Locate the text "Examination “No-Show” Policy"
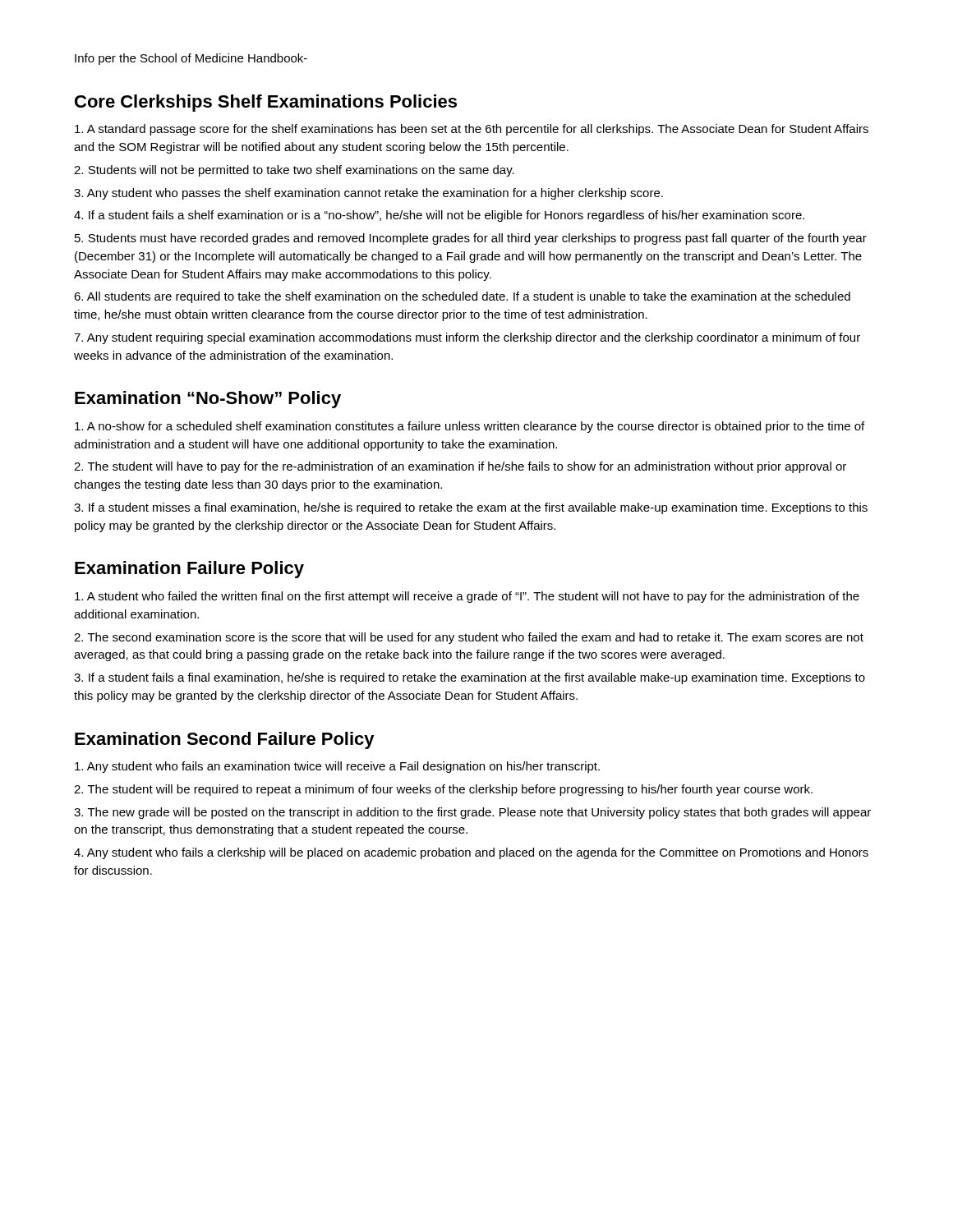The image size is (953, 1232). [208, 398]
